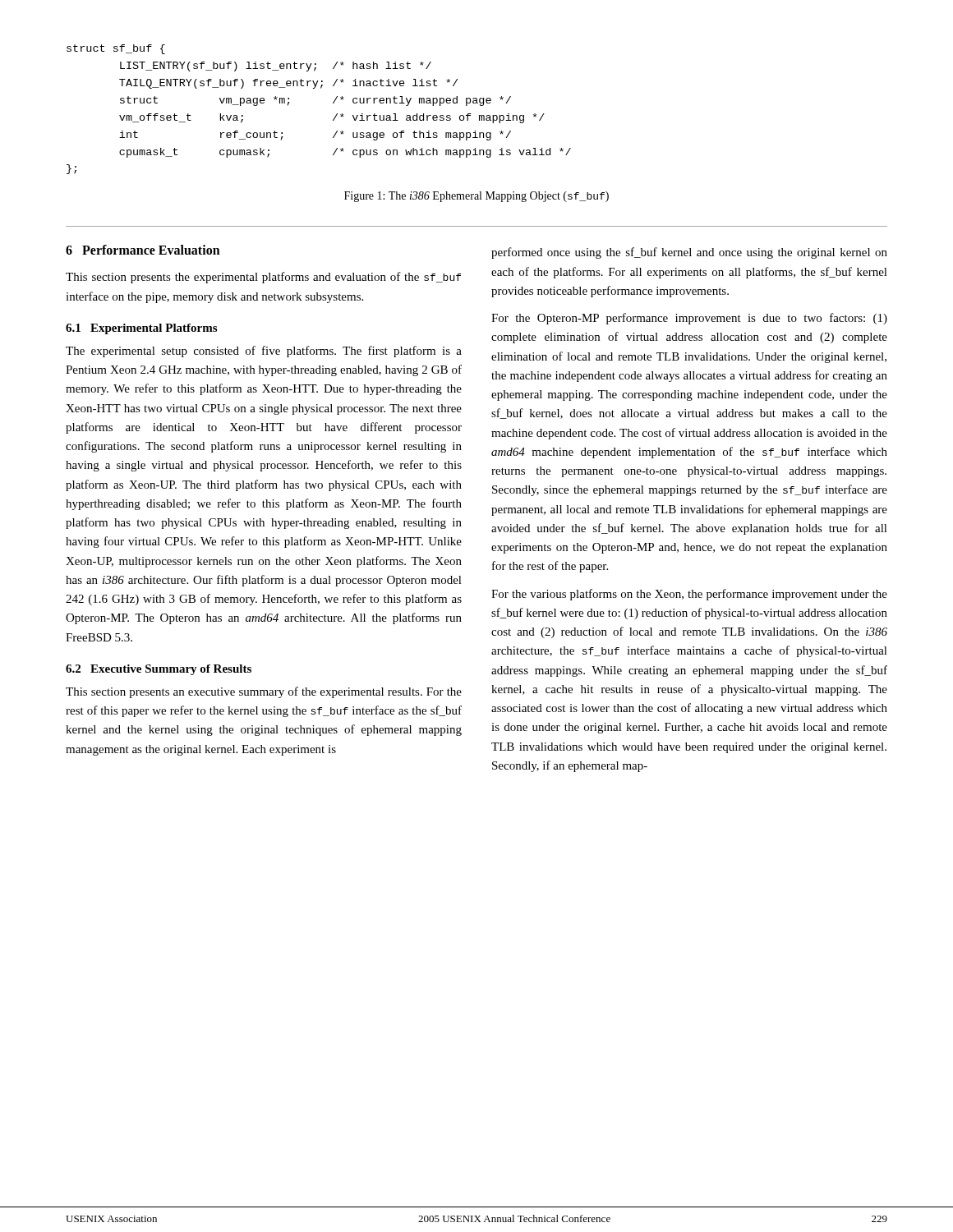Click on the block starting "6.2 Executive Summary of Results"
This screenshot has width=953, height=1232.
[x=159, y=668]
